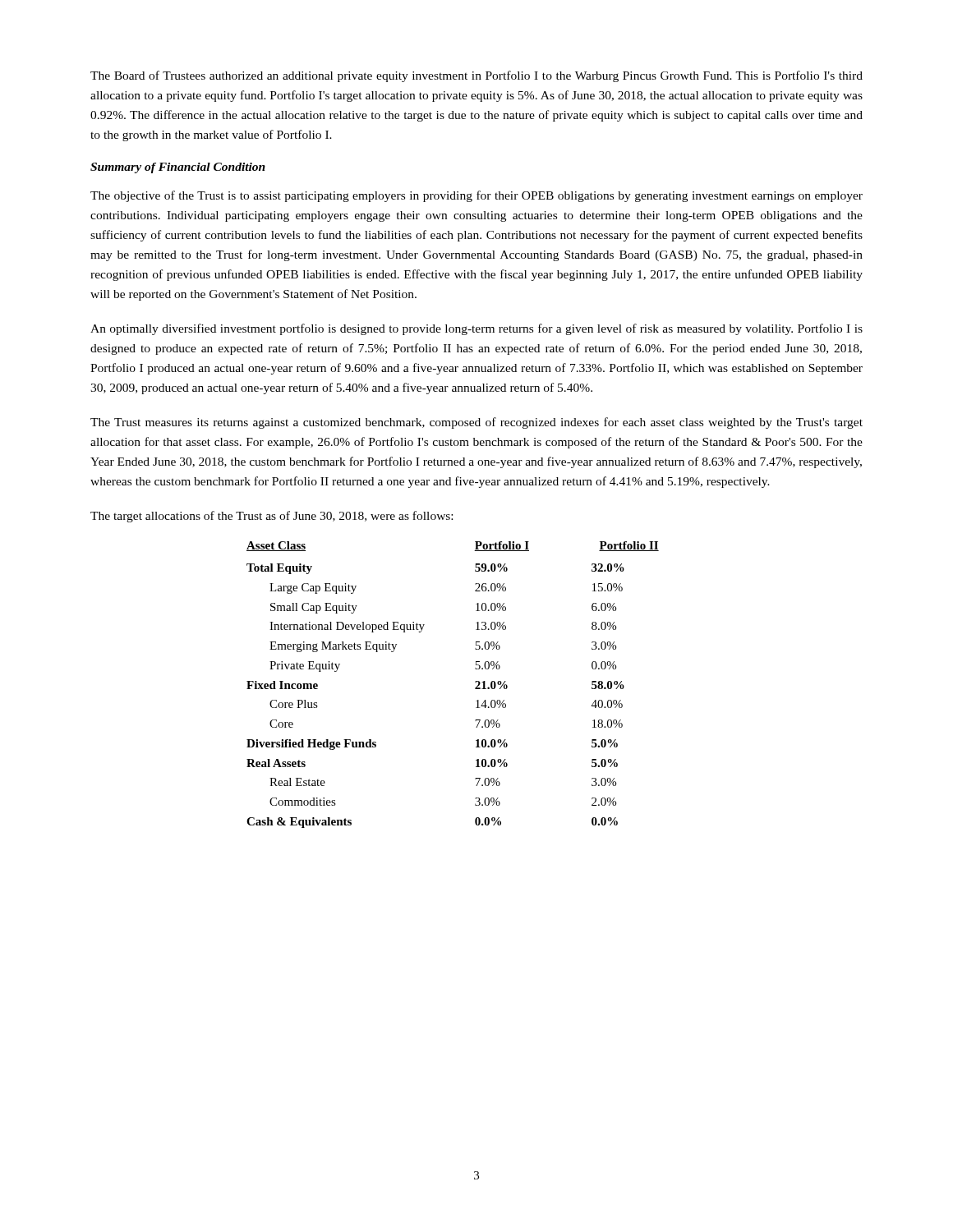Find the text block with the text "The Board of Trustees authorized an additional private"
Viewport: 953px width, 1232px height.
click(476, 105)
